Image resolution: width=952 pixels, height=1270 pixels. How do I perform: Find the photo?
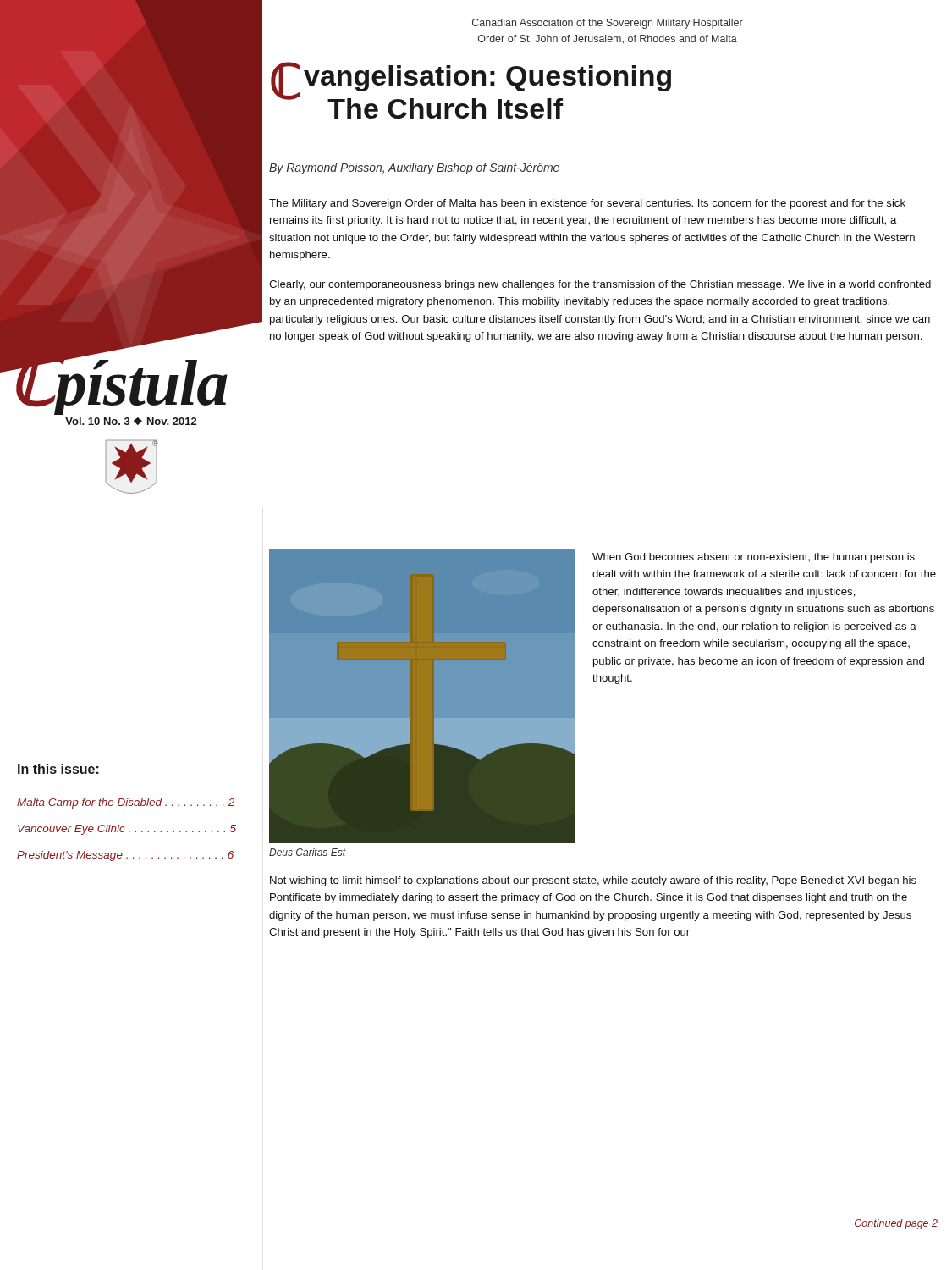(x=422, y=696)
